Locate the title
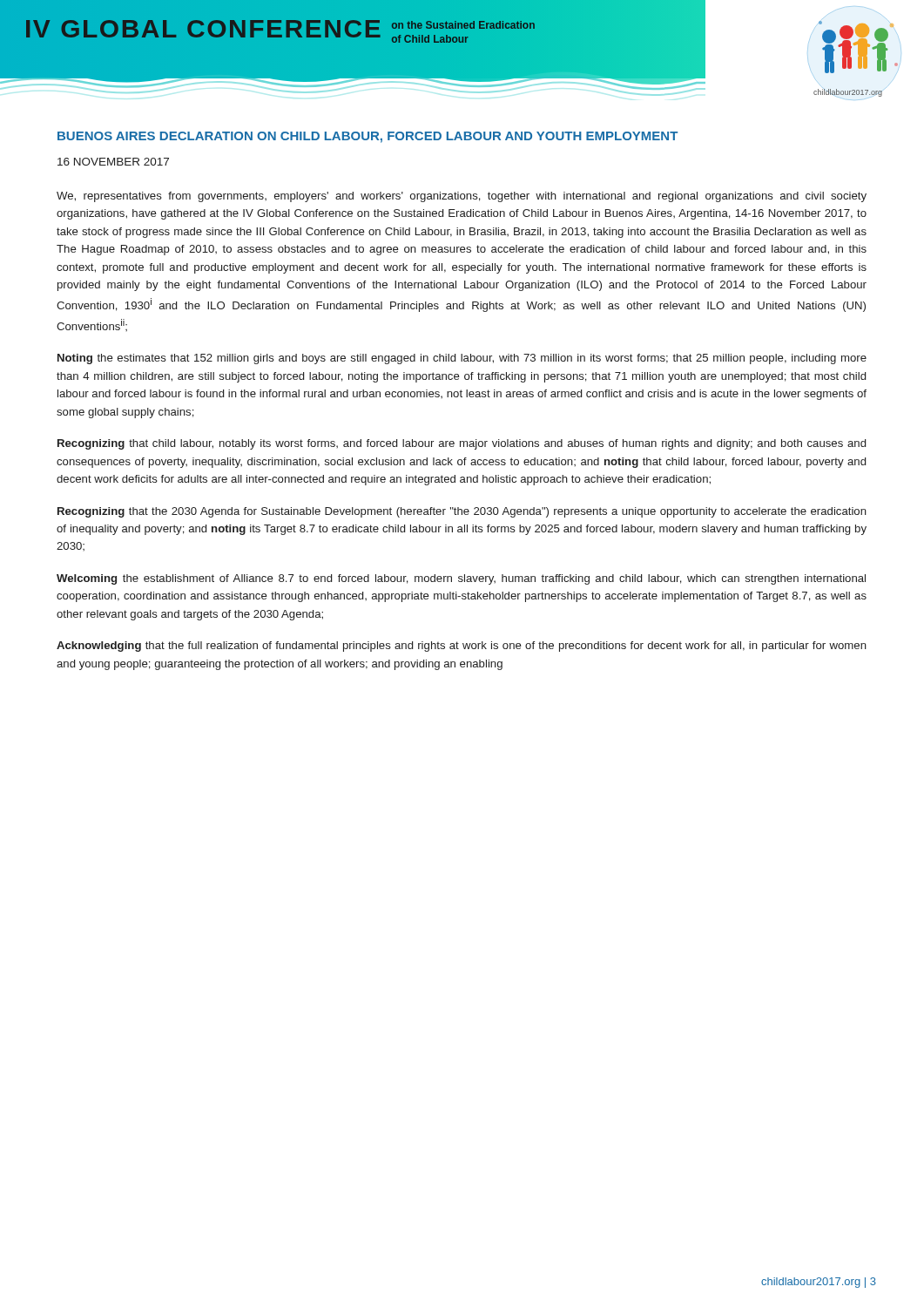Image resolution: width=924 pixels, height=1307 pixels. tap(367, 135)
